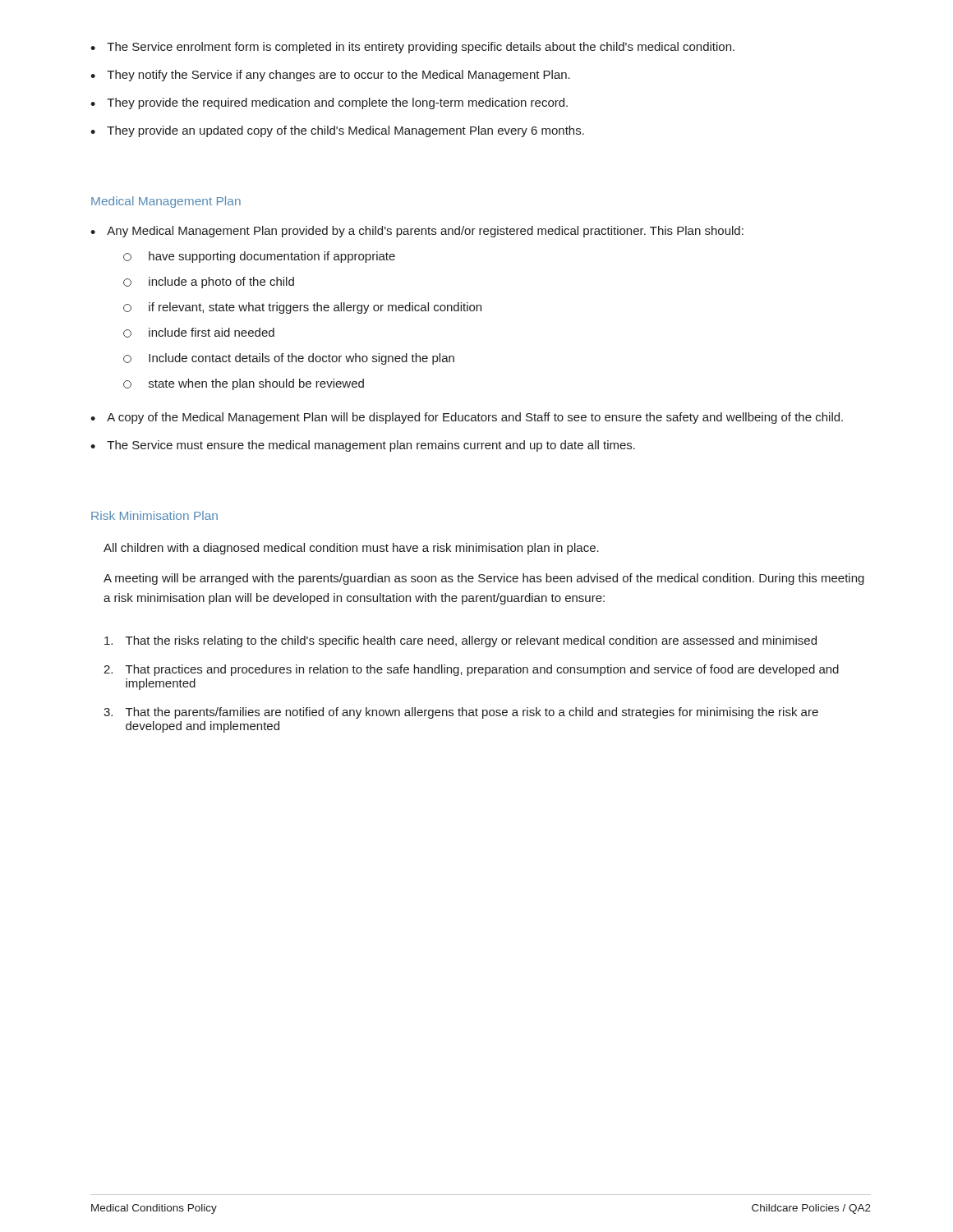953x1232 pixels.
Task: Where does it say "include a photo of the child"?
Action: 209,281
